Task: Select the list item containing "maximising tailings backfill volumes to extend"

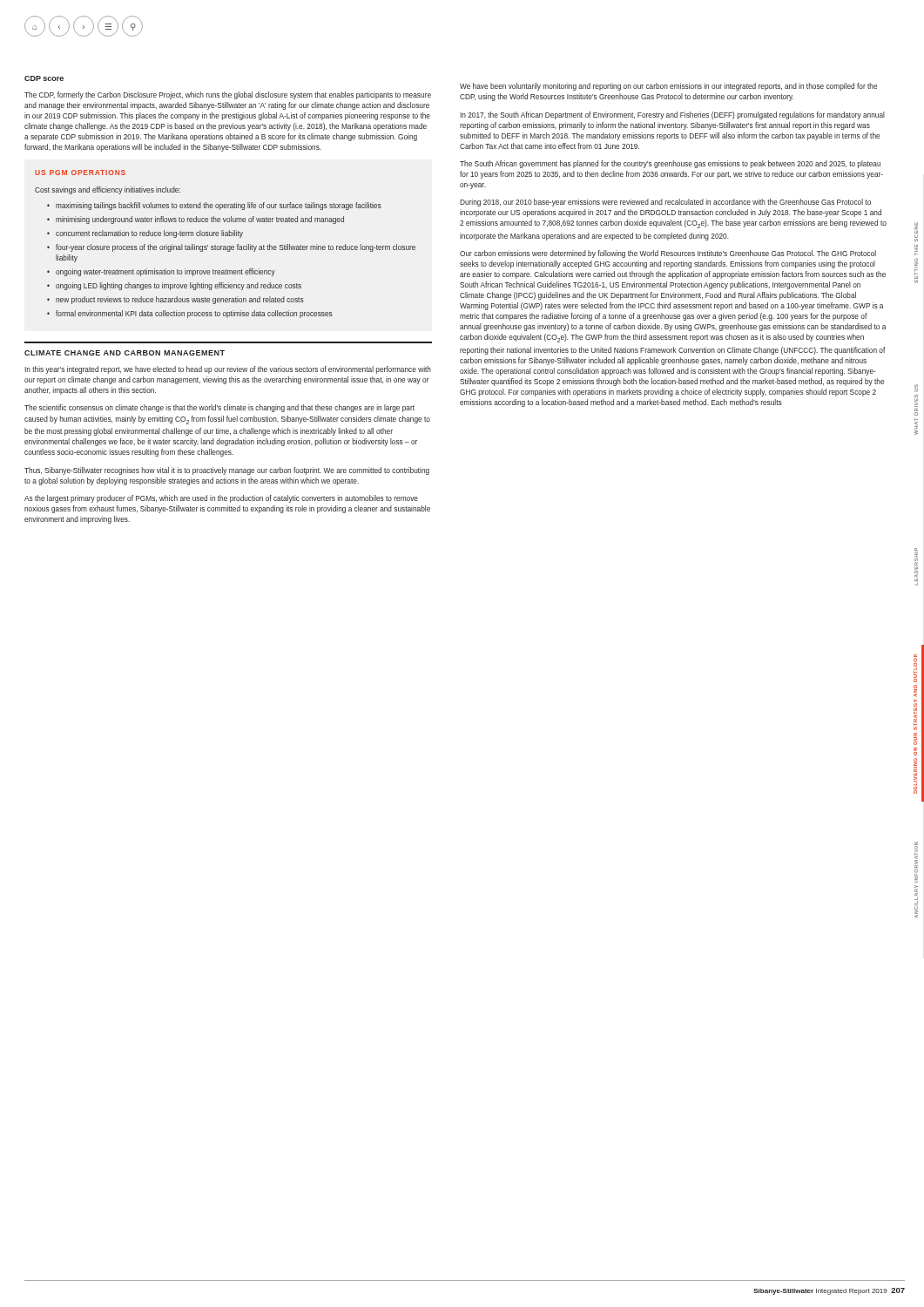Action: point(234,205)
